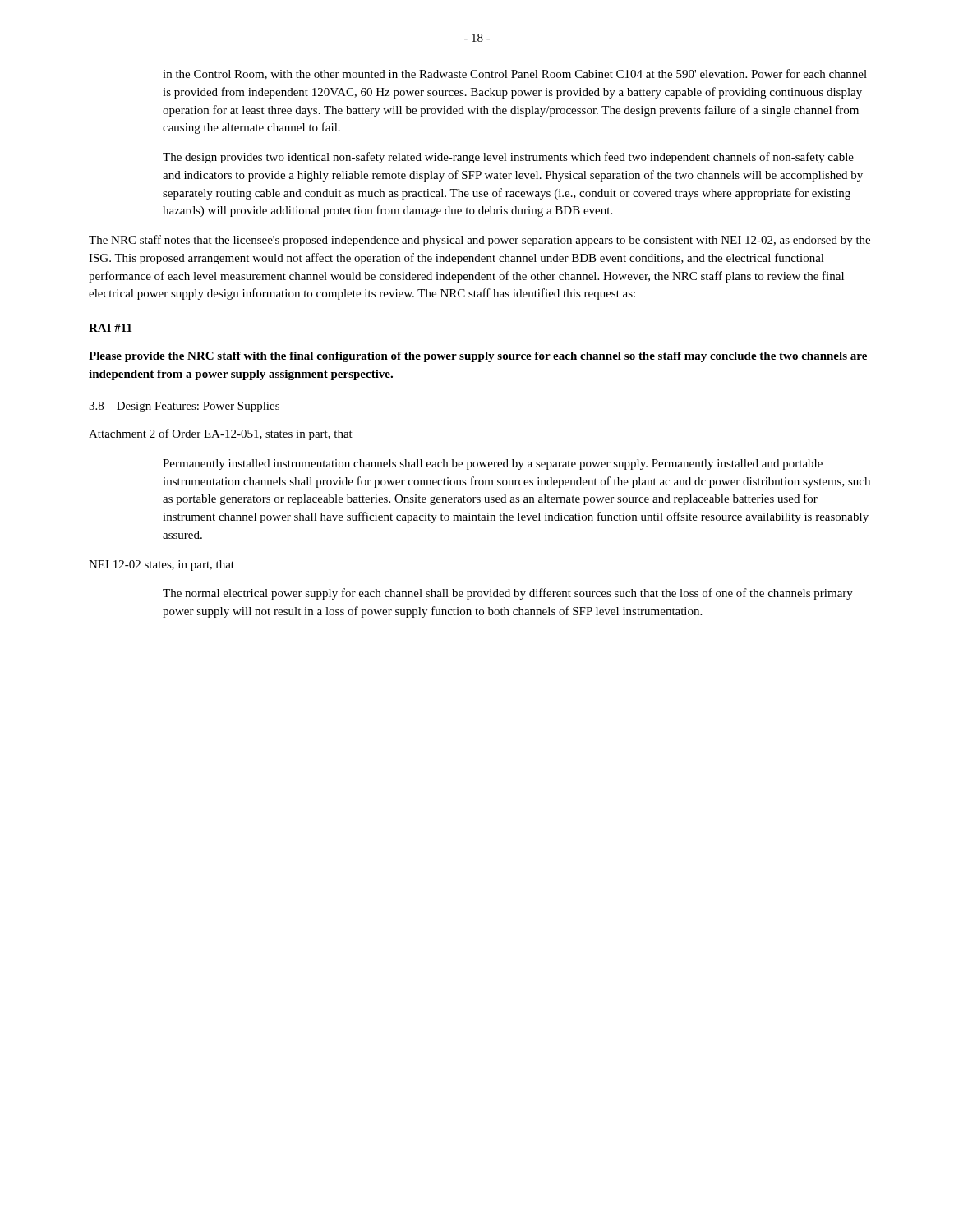Find the block on this page that starts "Please provide the"
954x1232 pixels.
tap(488, 365)
